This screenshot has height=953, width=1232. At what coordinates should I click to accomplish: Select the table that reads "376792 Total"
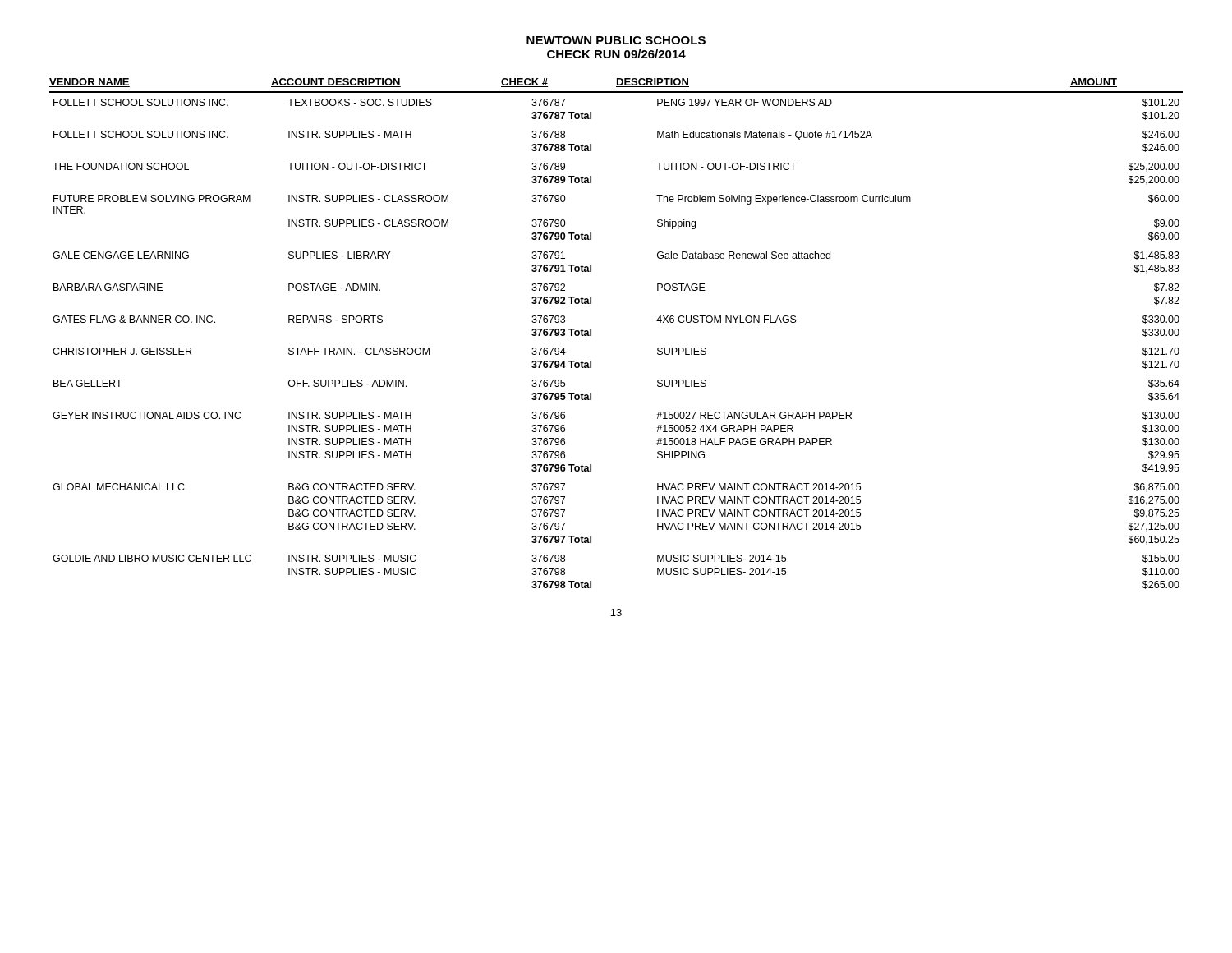click(616, 334)
